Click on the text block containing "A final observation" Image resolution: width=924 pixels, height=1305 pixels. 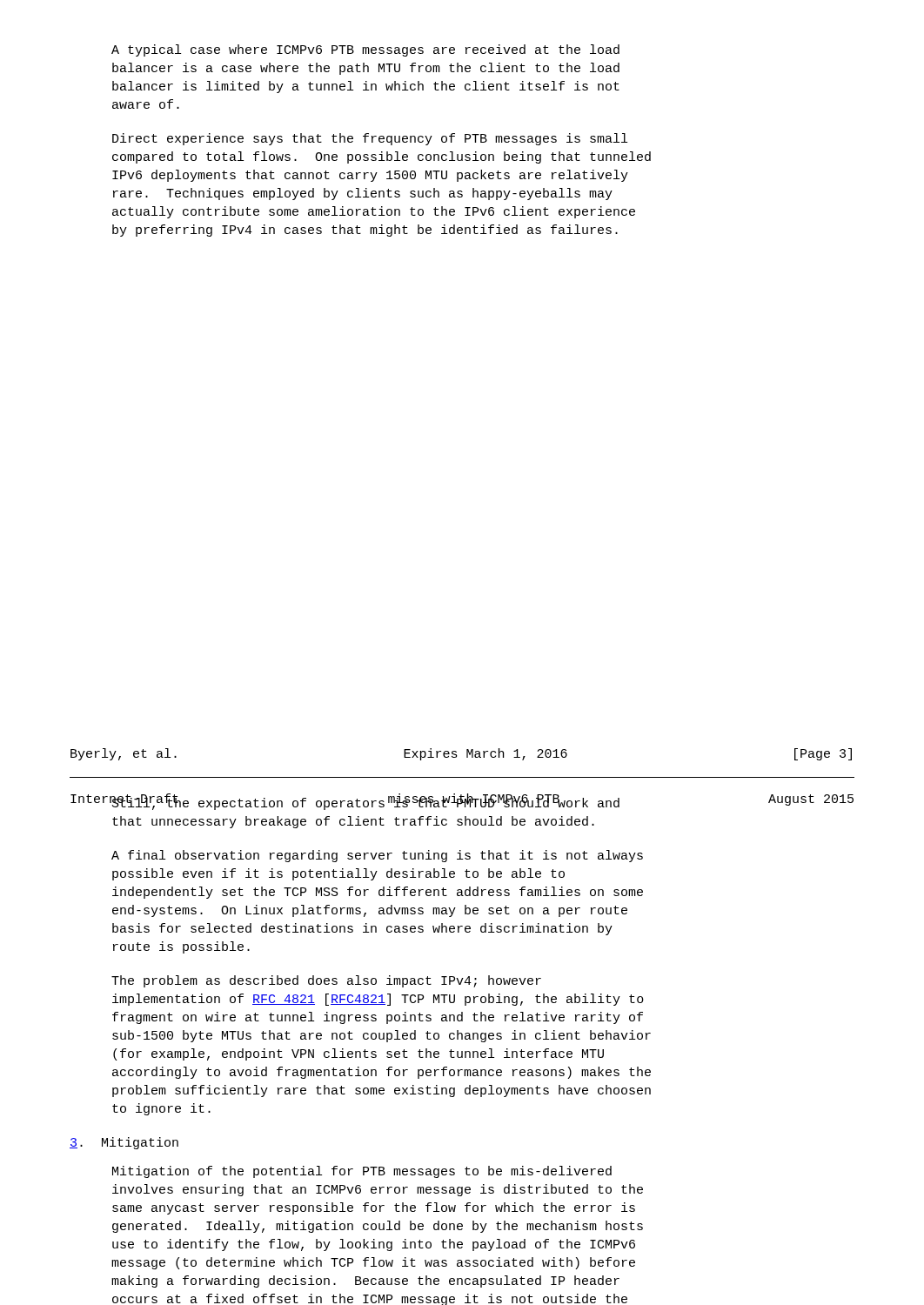coord(378,902)
